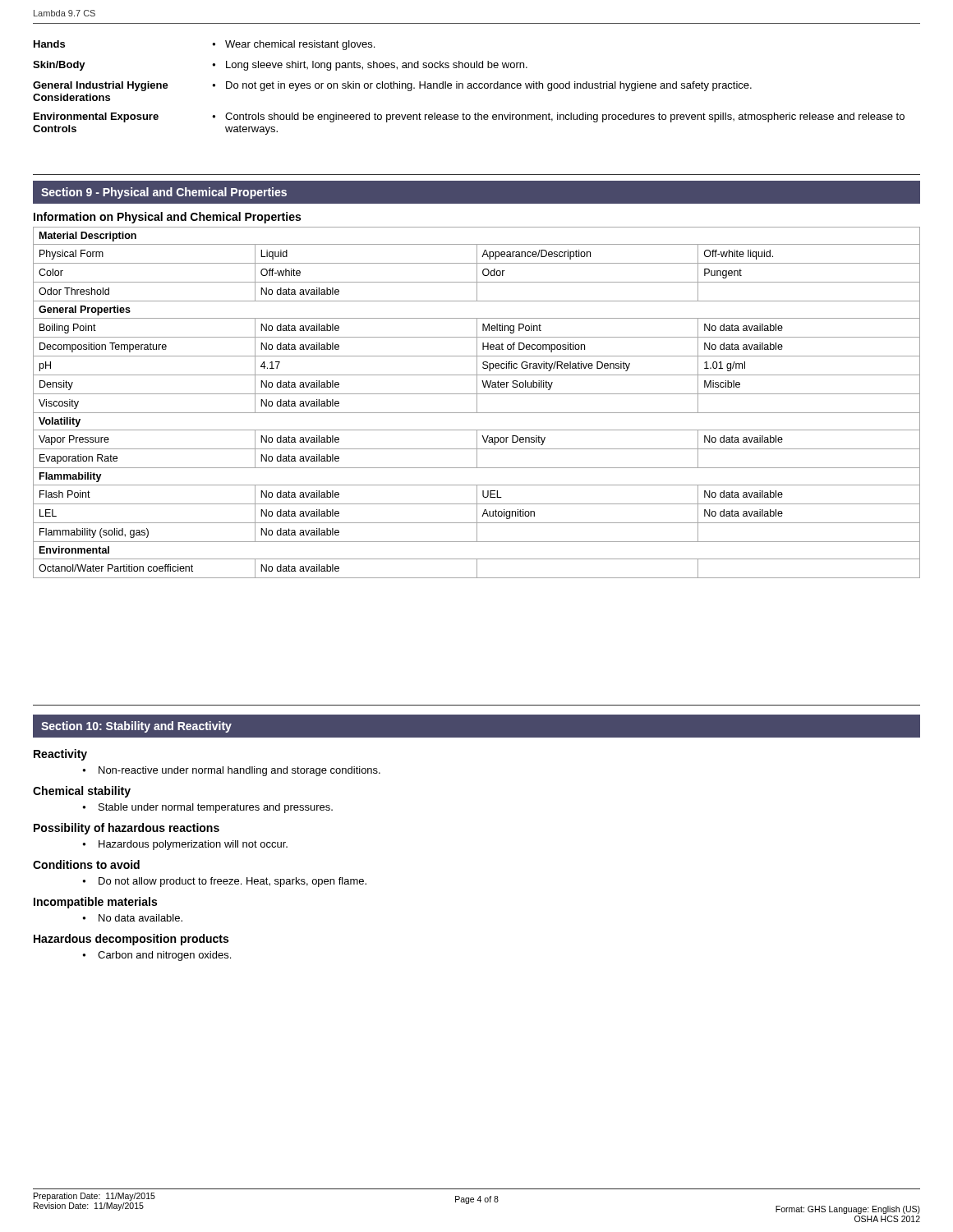The height and width of the screenshot is (1232, 953).
Task: Click a table
Action: pos(476,402)
